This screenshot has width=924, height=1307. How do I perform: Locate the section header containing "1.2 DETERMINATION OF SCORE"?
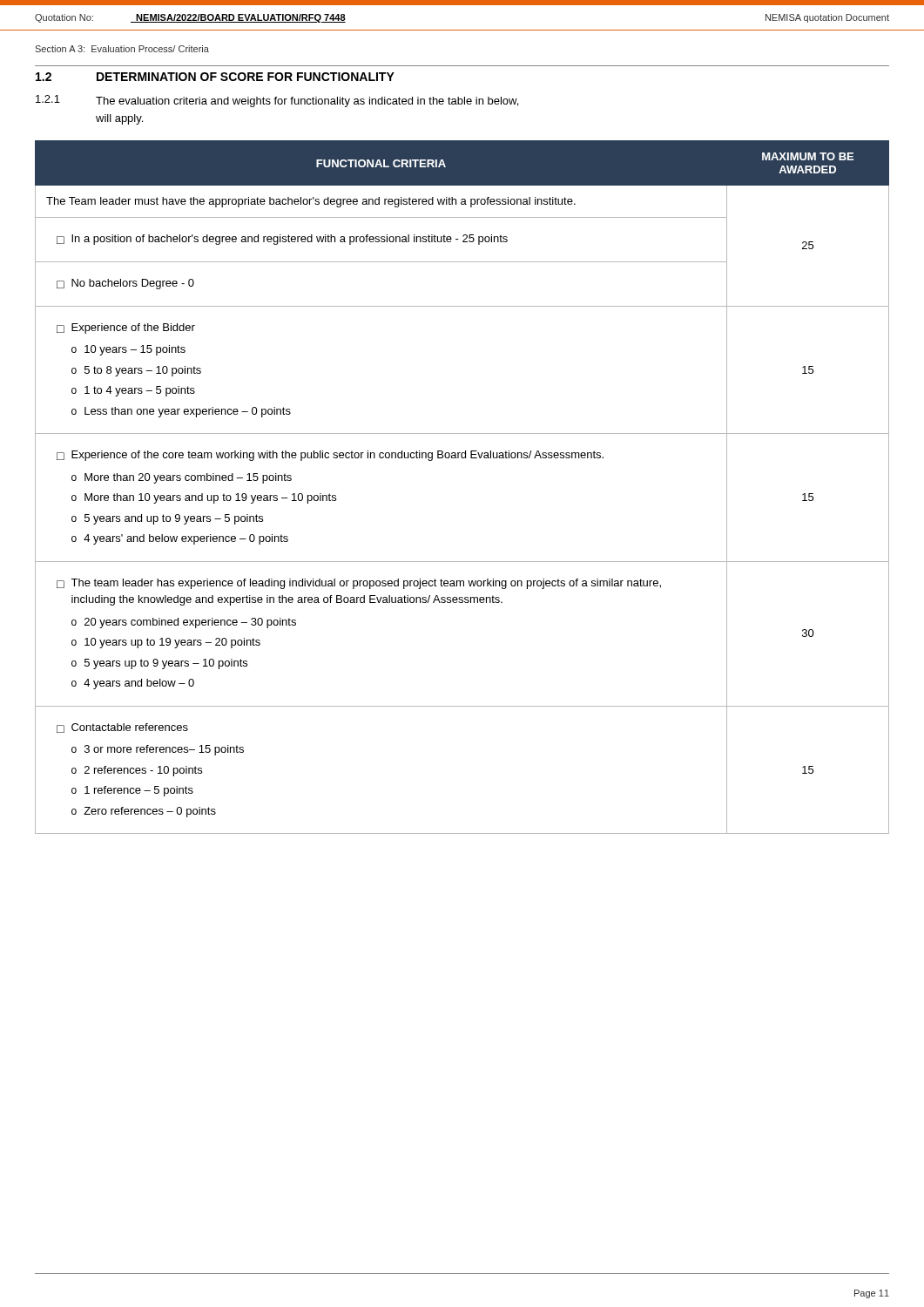215,77
